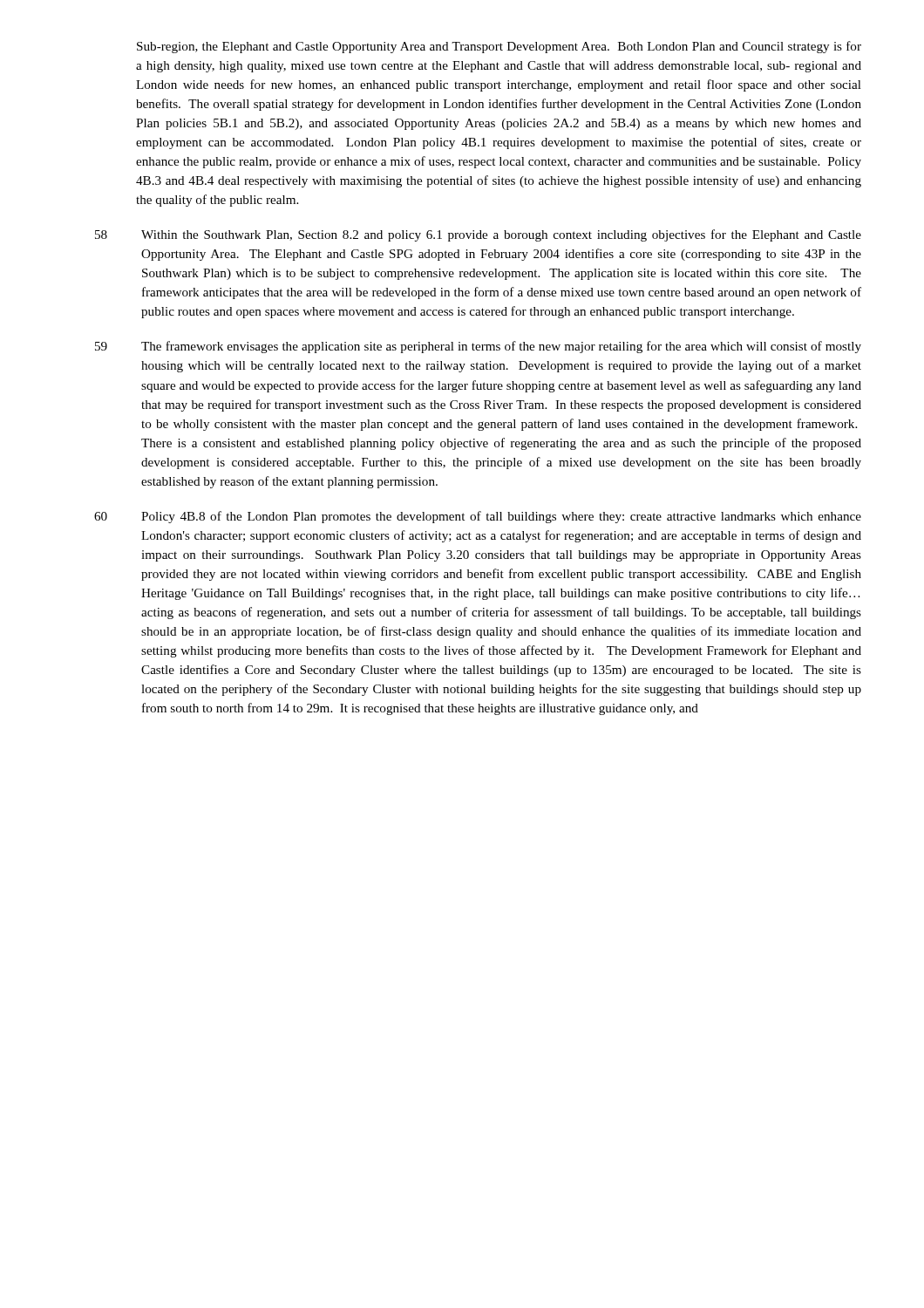Point to the element starting "59 The framework envisages the application"

478,414
